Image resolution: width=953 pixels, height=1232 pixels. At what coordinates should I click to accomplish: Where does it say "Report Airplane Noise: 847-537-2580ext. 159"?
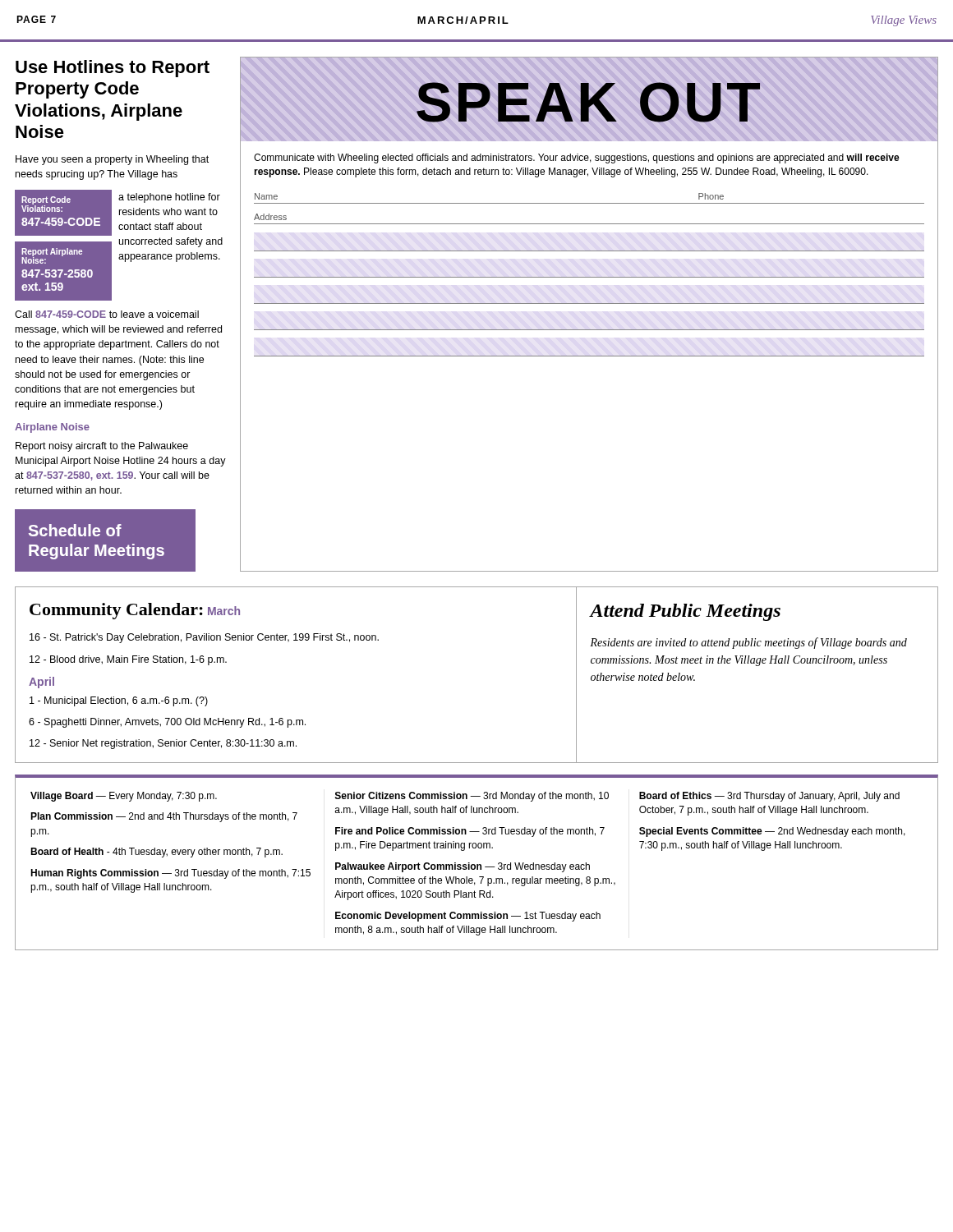pyautogui.click(x=63, y=271)
